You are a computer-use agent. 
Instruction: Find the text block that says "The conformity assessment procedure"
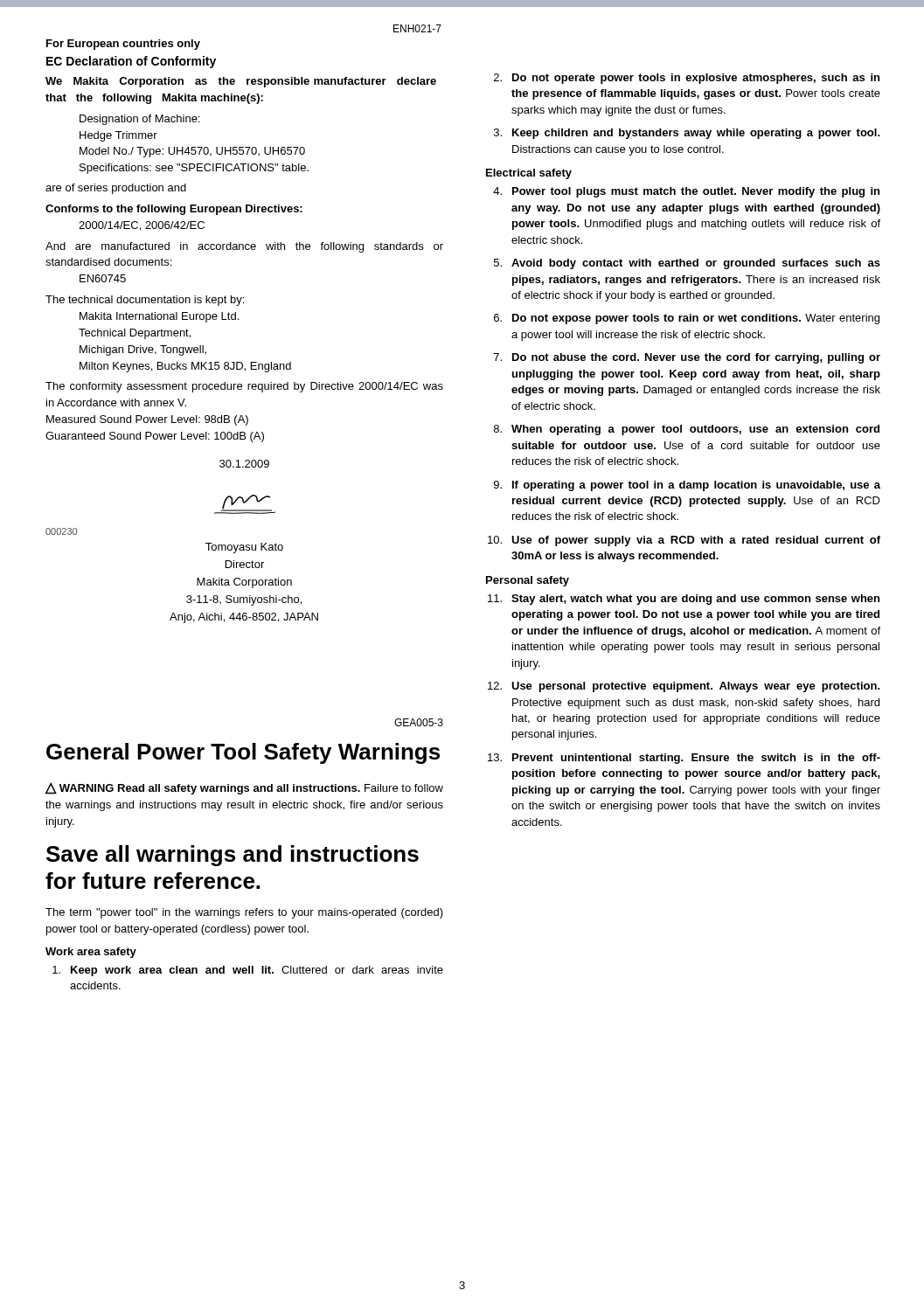pos(244,411)
